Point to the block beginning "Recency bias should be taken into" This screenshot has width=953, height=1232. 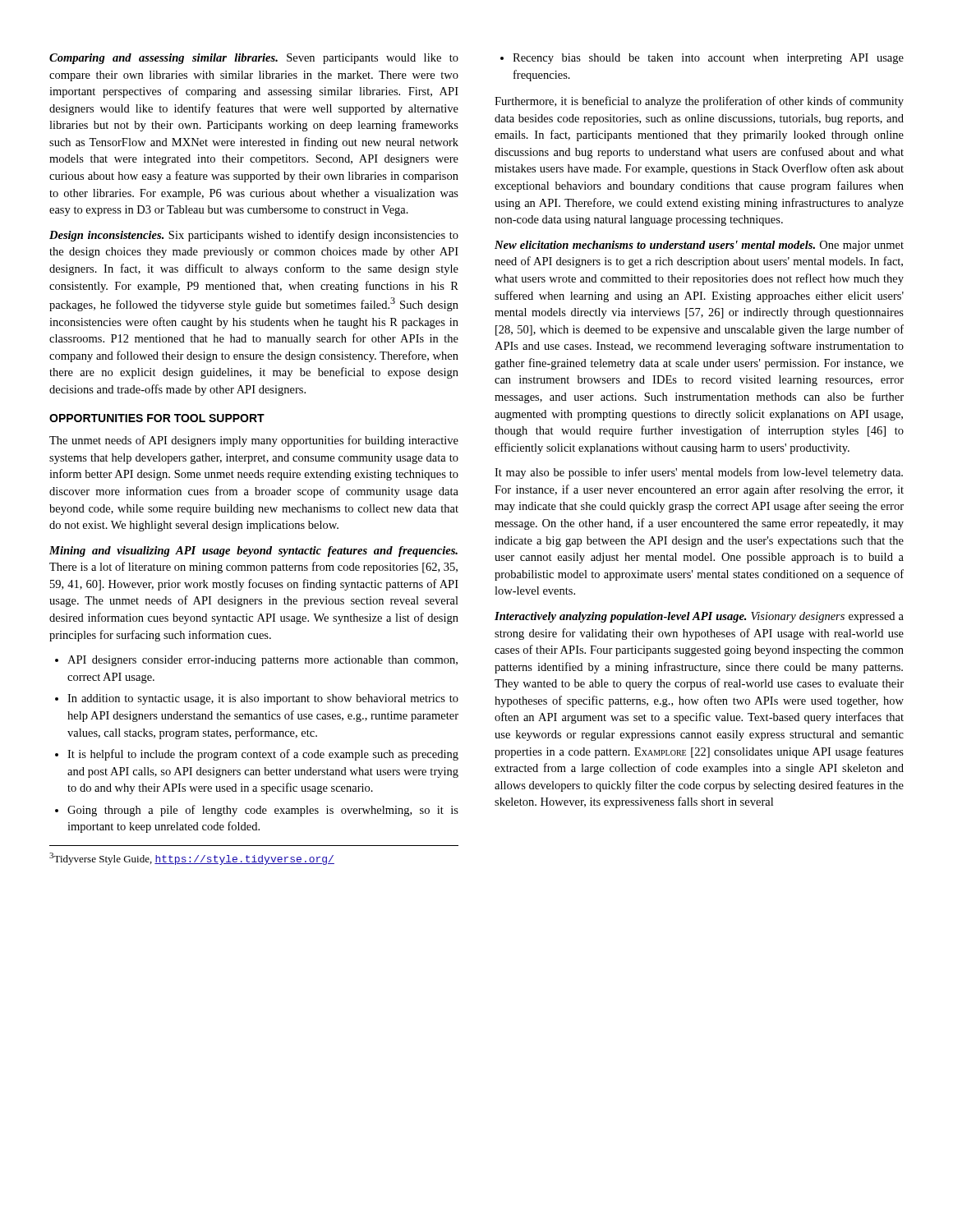[x=708, y=66]
